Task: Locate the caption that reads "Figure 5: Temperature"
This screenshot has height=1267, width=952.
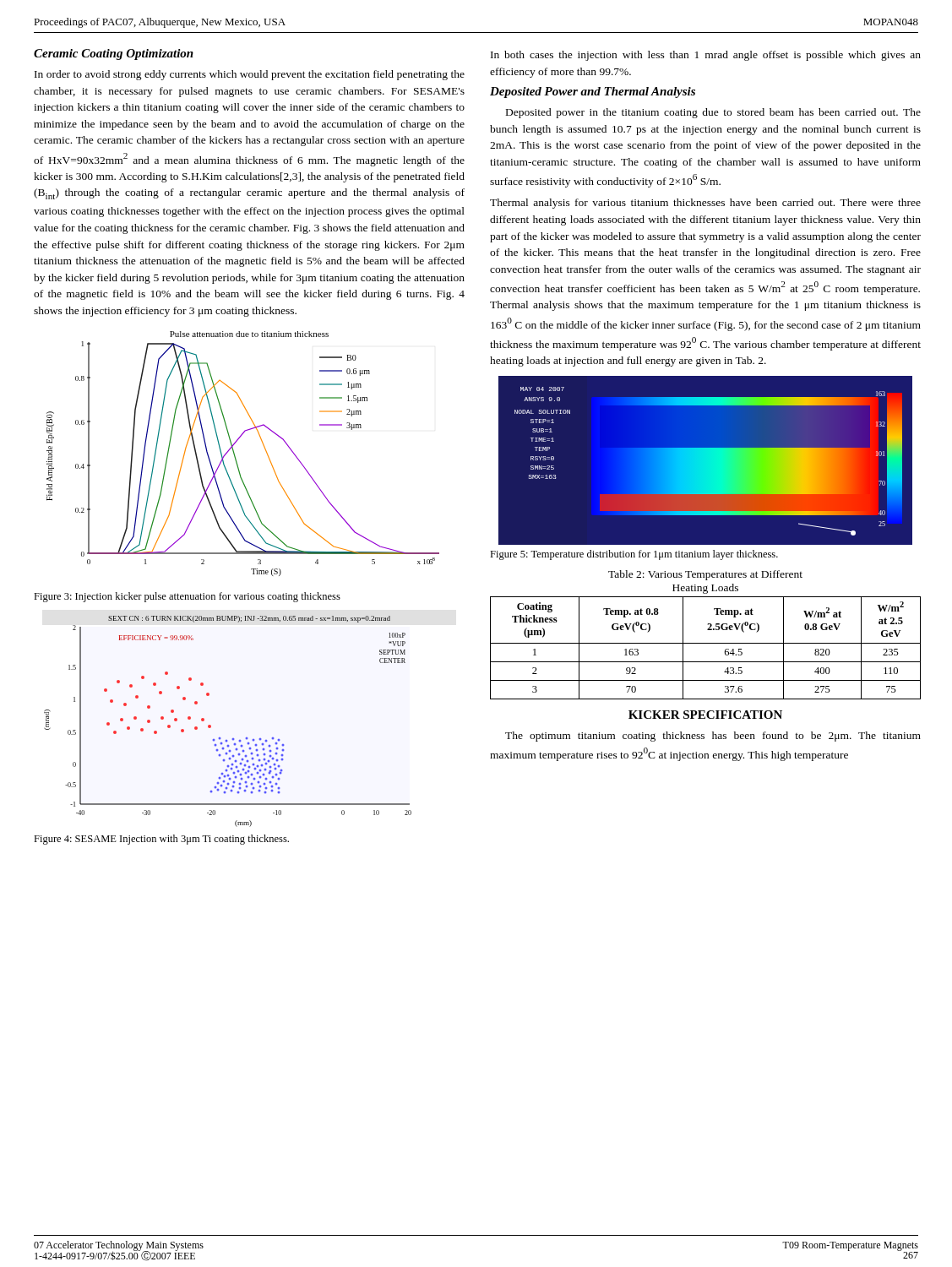Action: pyautogui.click(x=634, y=554)
